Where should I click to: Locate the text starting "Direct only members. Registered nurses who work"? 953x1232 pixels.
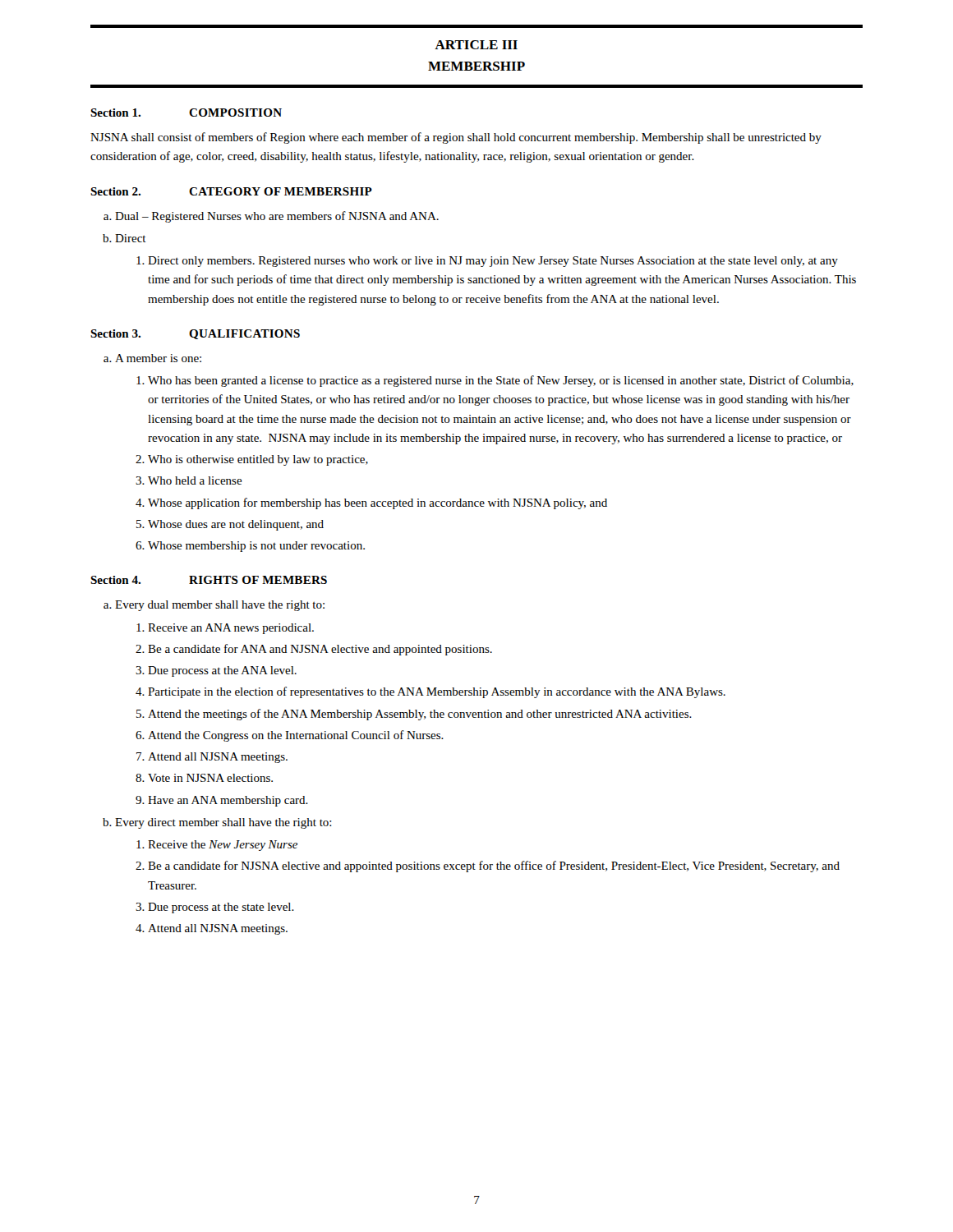502,279
